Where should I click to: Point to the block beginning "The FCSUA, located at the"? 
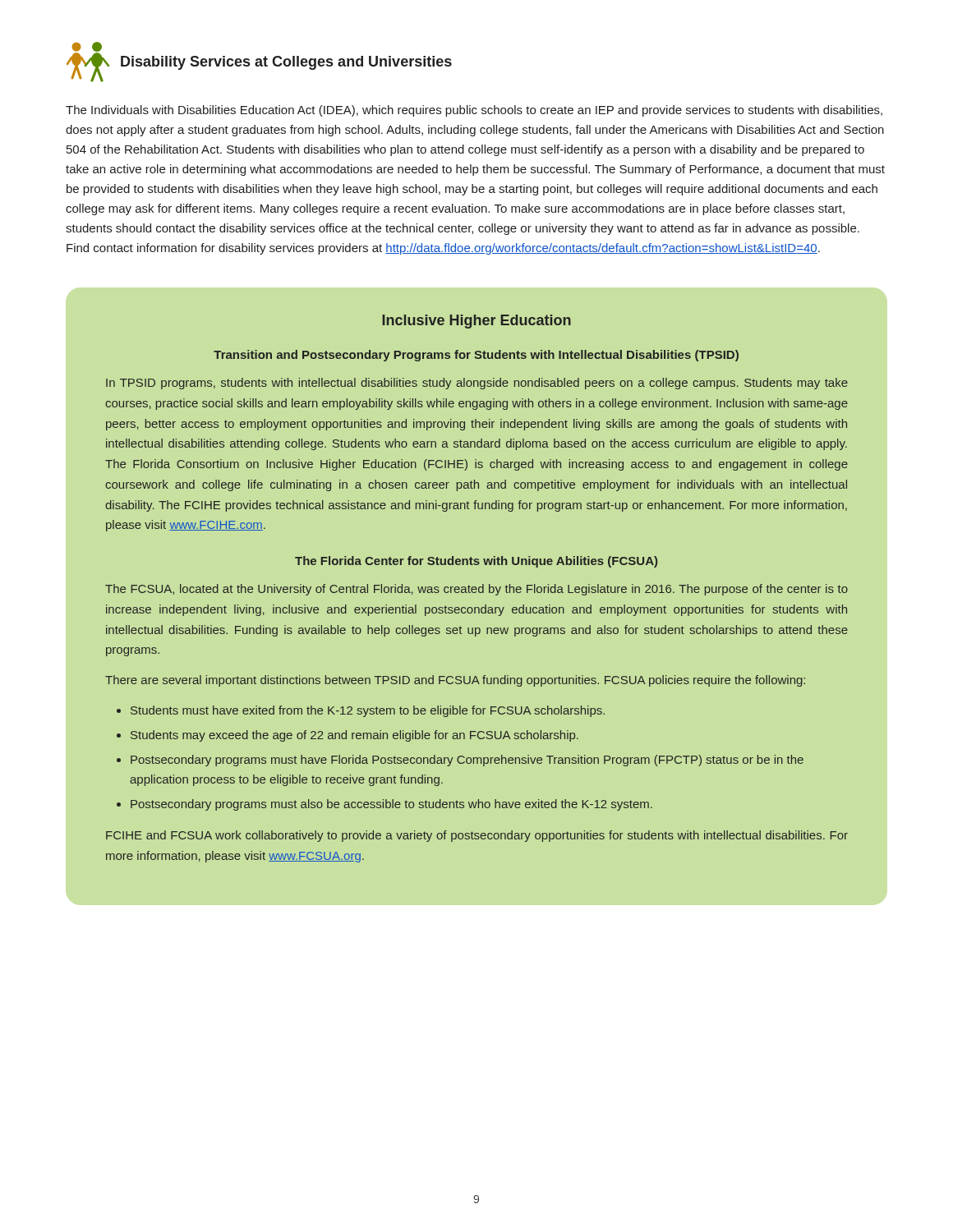point(476,619)
